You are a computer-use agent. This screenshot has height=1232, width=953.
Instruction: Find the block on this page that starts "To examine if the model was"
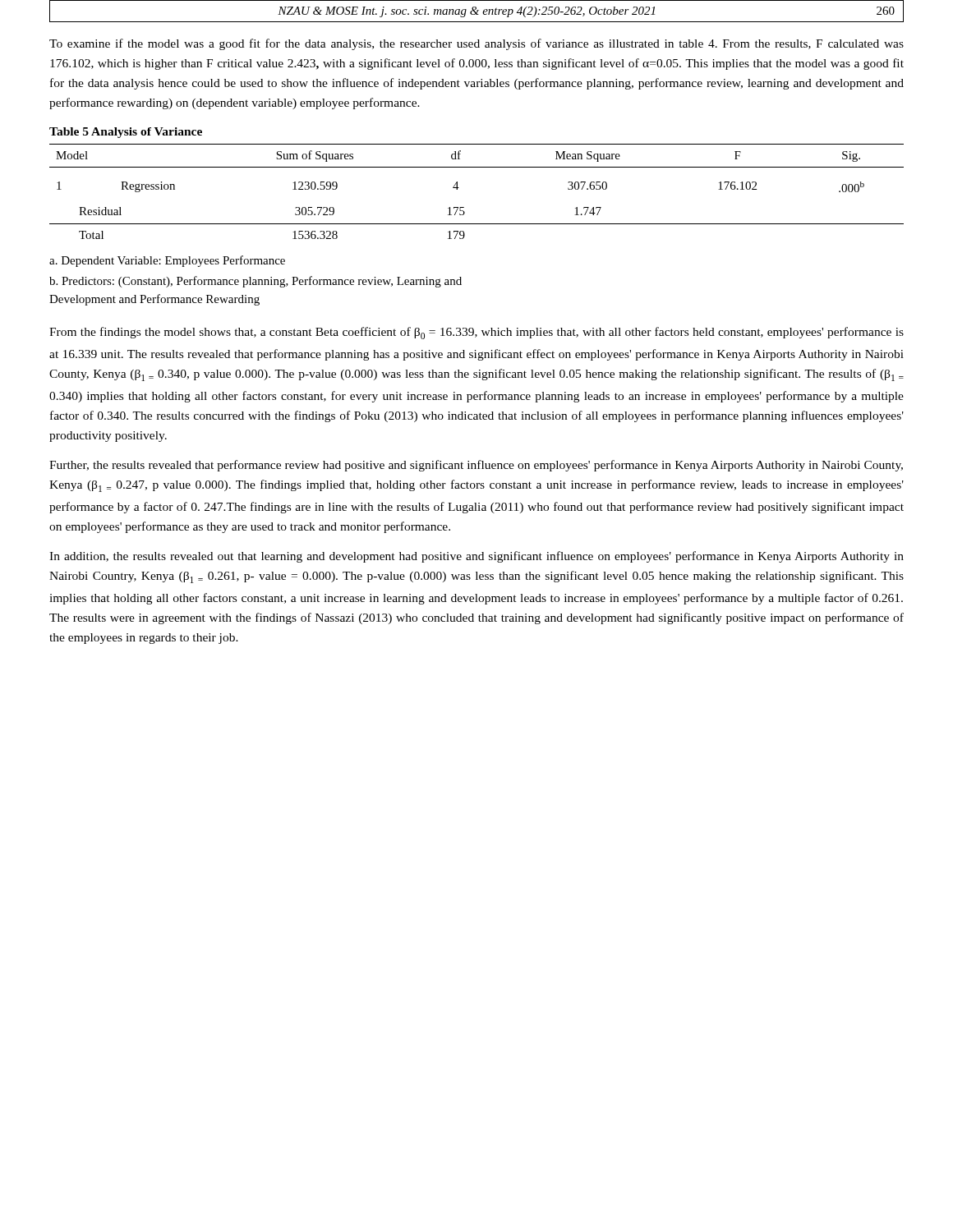(476, 73)
